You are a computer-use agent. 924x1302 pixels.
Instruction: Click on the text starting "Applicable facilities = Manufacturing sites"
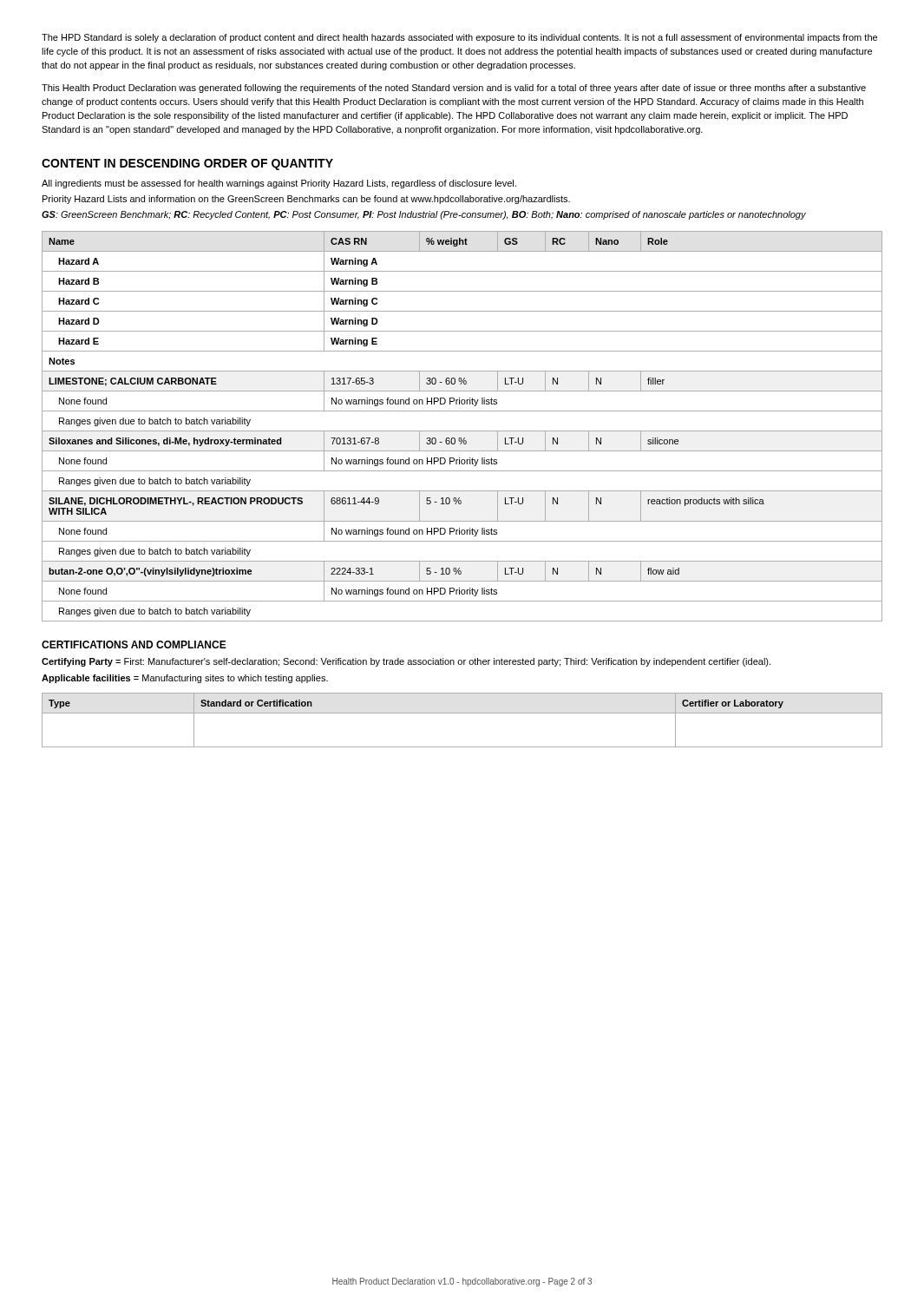(x=185, y=678)
